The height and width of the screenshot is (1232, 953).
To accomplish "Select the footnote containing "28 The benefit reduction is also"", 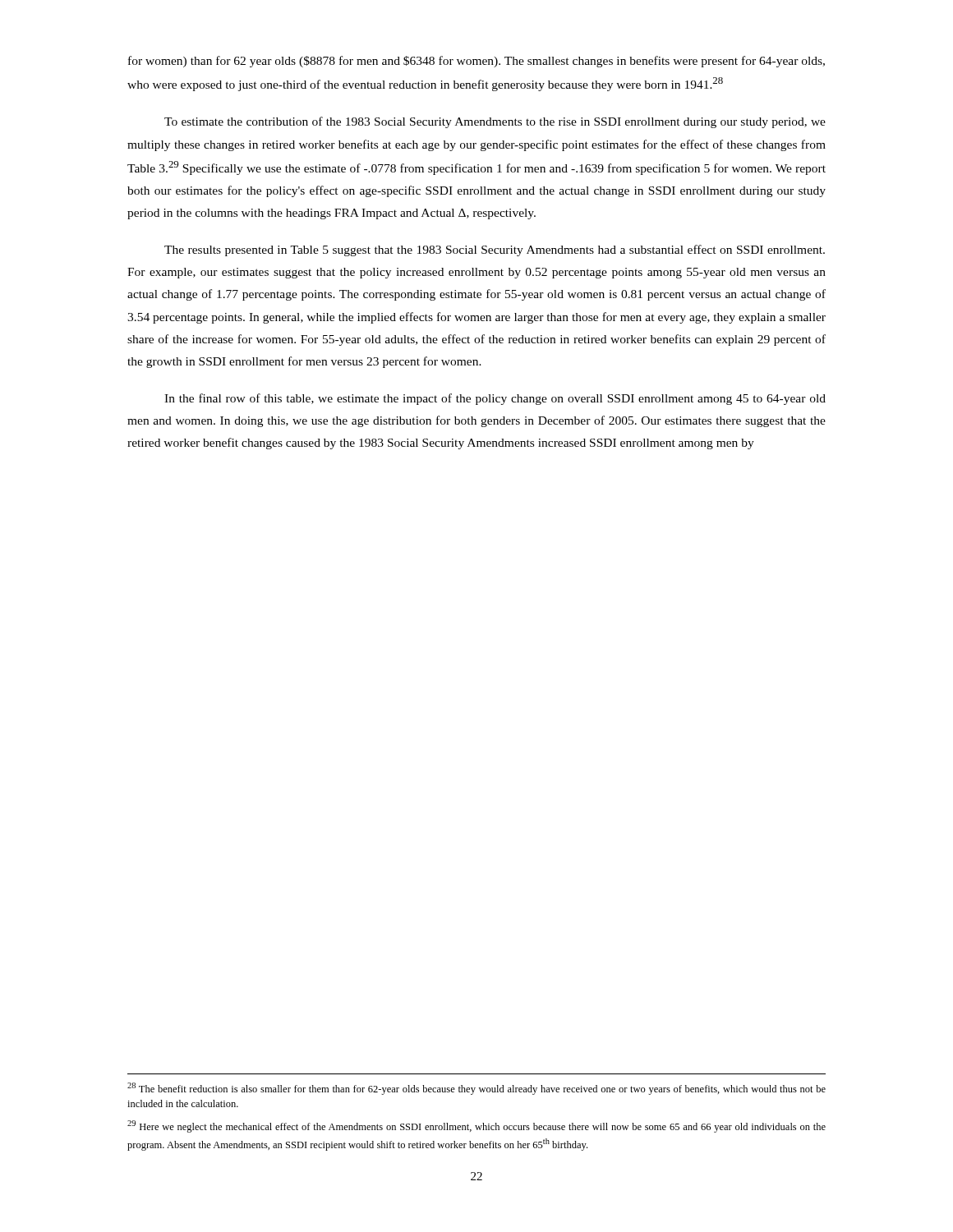I will pyautogui.click(x=476, y=1096).
